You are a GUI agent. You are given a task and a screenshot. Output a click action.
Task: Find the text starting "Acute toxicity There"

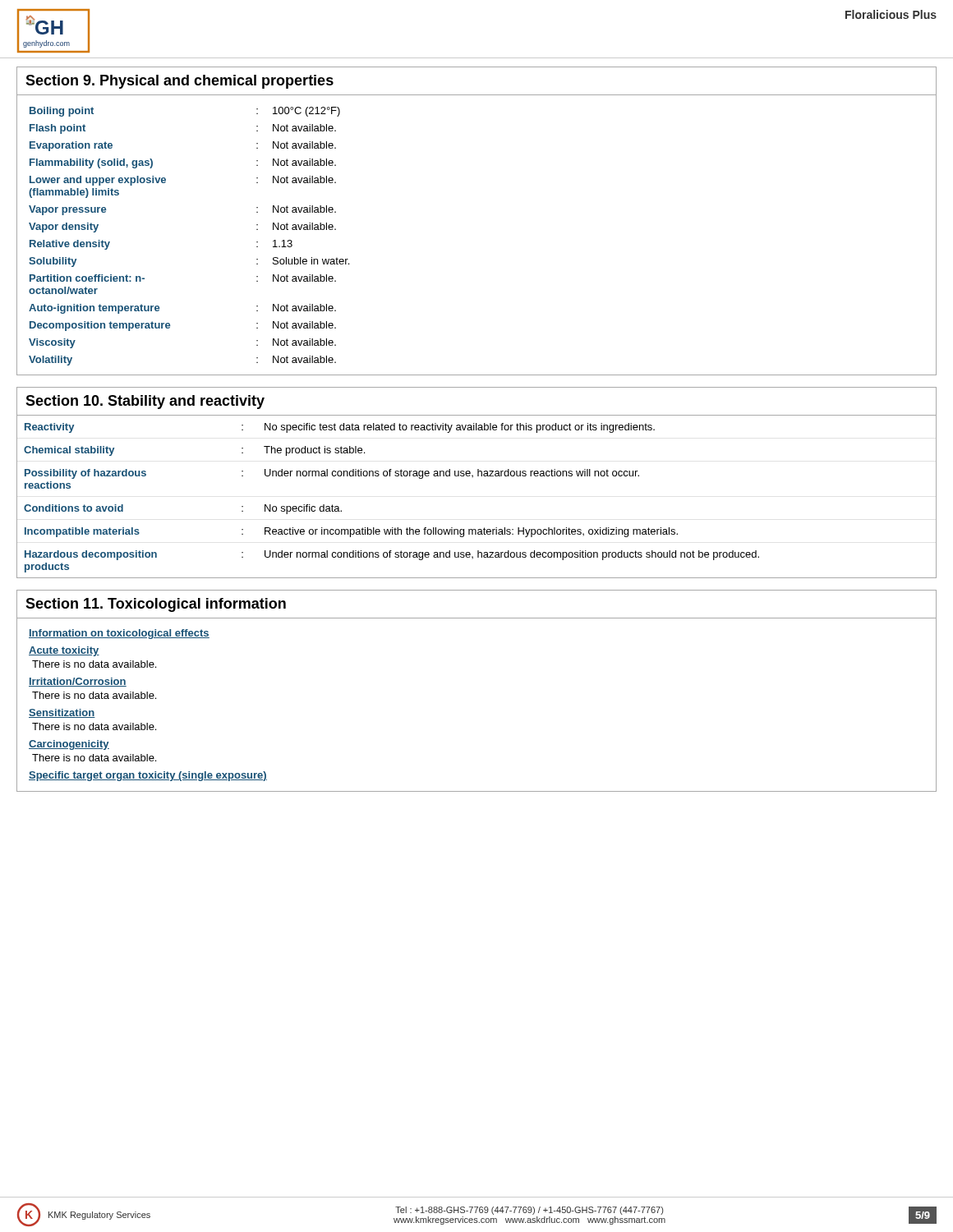pos(64,651)
